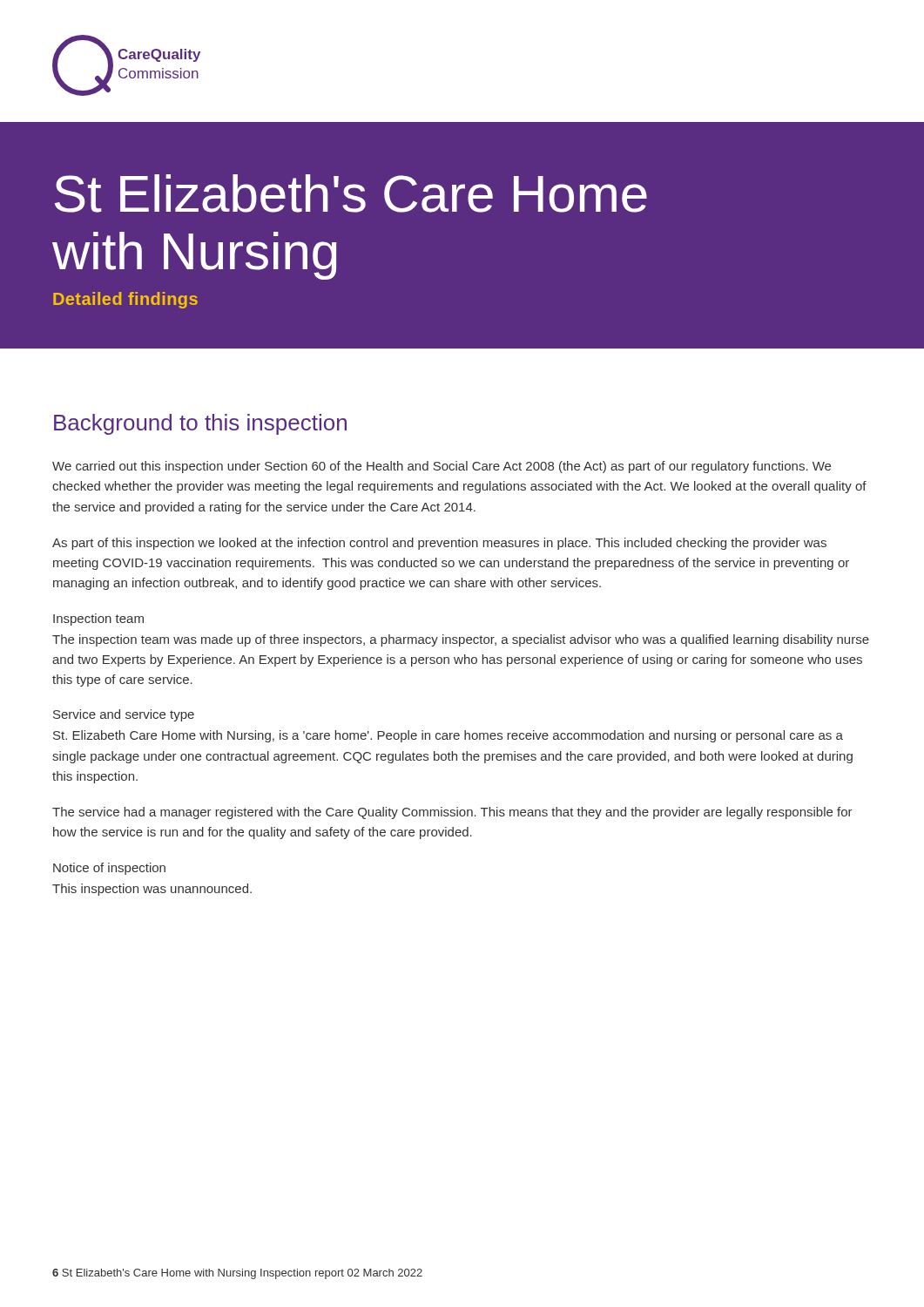Viewport: 924px width, 1307px height.
Task: Point to "Background to this inspection"
Action: pyautogui.click(x=200, y=424)
